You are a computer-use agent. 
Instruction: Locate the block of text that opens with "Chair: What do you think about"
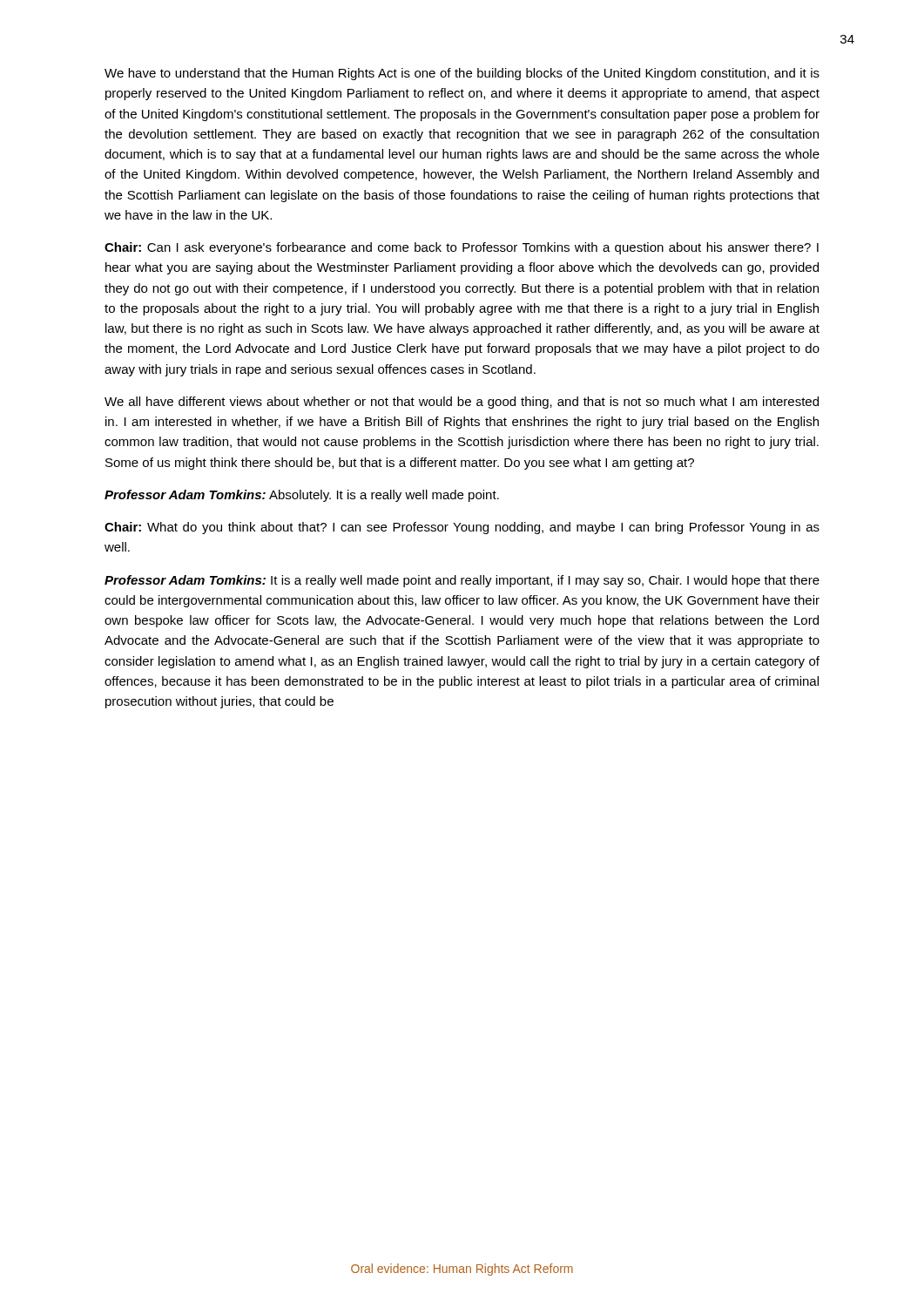tap(462, 537)
